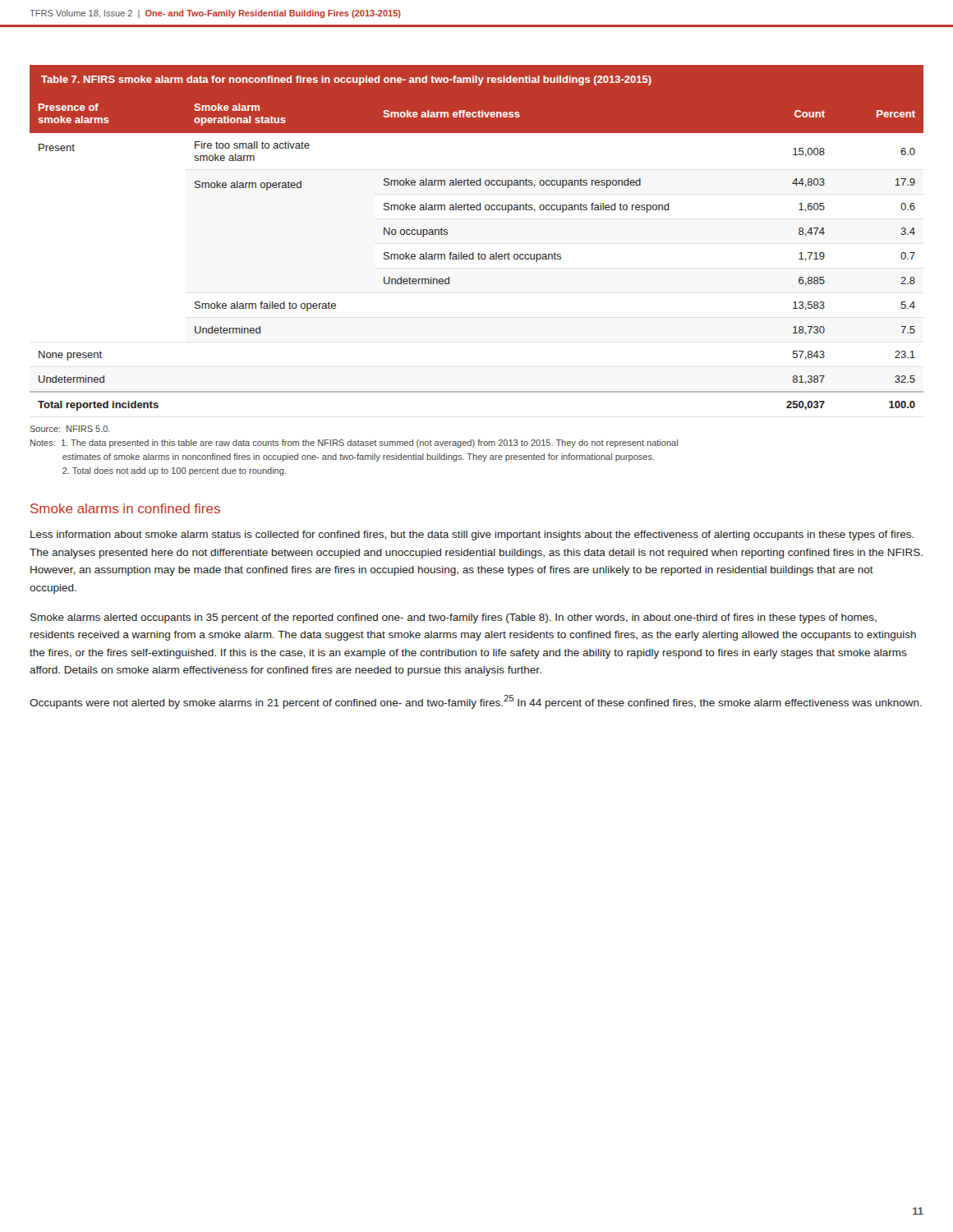Locate the table
Image resolution: width=953 pixels, height=1232 pixels.
tap(476, 241)
